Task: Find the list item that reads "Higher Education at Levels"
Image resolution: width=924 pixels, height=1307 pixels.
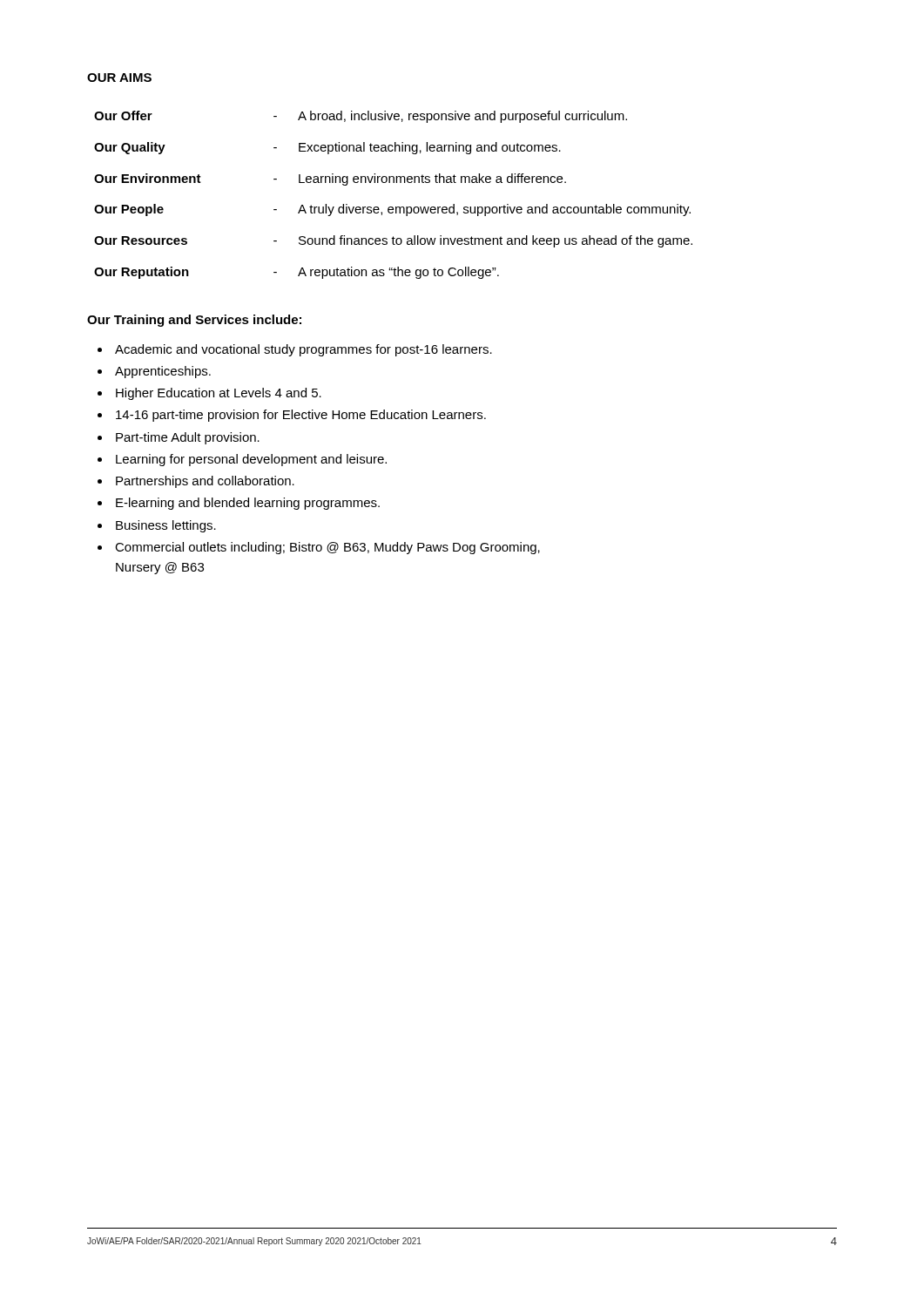Action: point(218,393)
